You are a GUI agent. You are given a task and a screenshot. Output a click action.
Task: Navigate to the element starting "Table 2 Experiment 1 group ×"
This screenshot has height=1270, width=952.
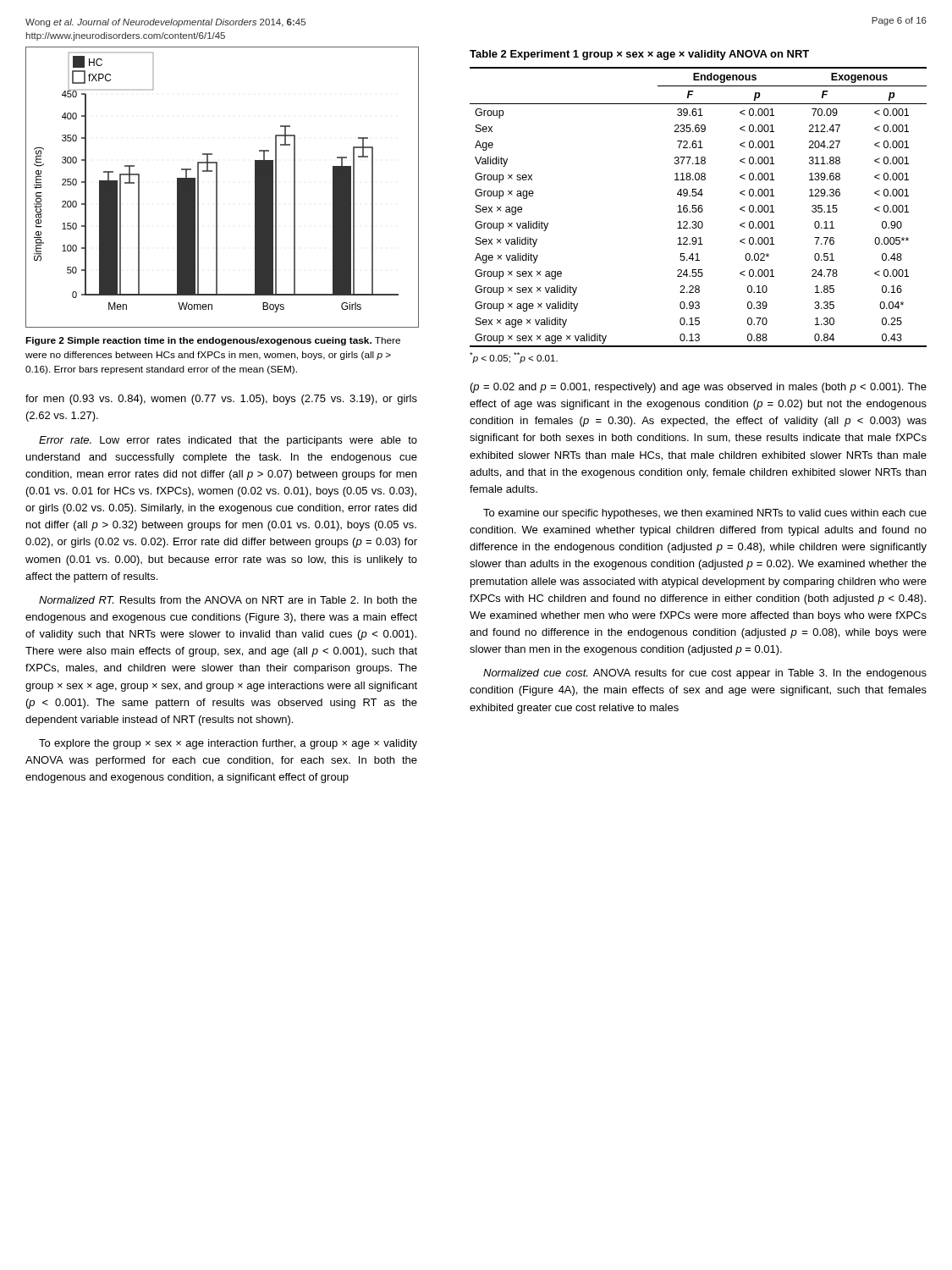point(639,54)
